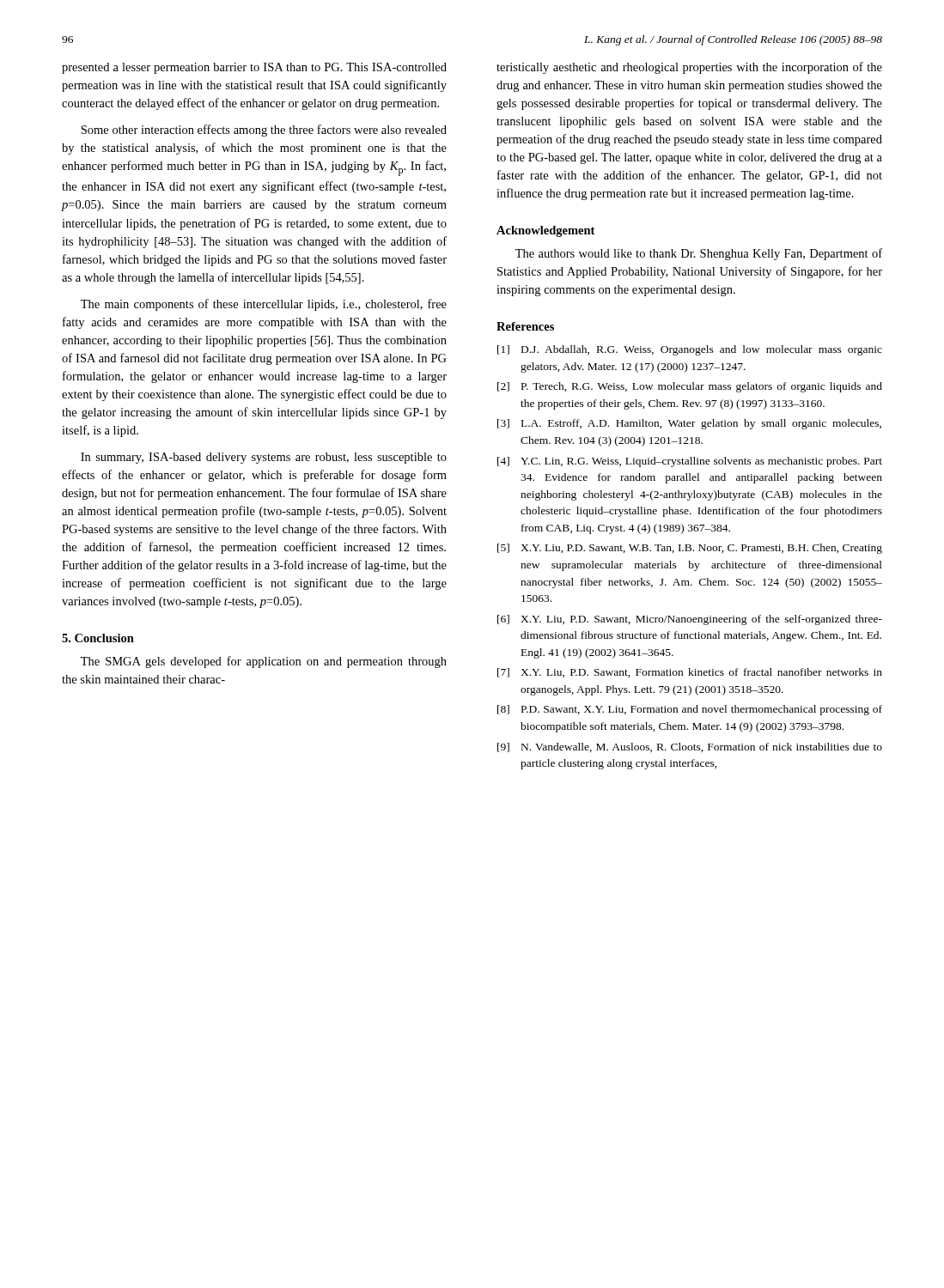
Task: Locate the block of text that opens with "In summary, ISA-based delivery systems are"
Action: pos(254,529)
